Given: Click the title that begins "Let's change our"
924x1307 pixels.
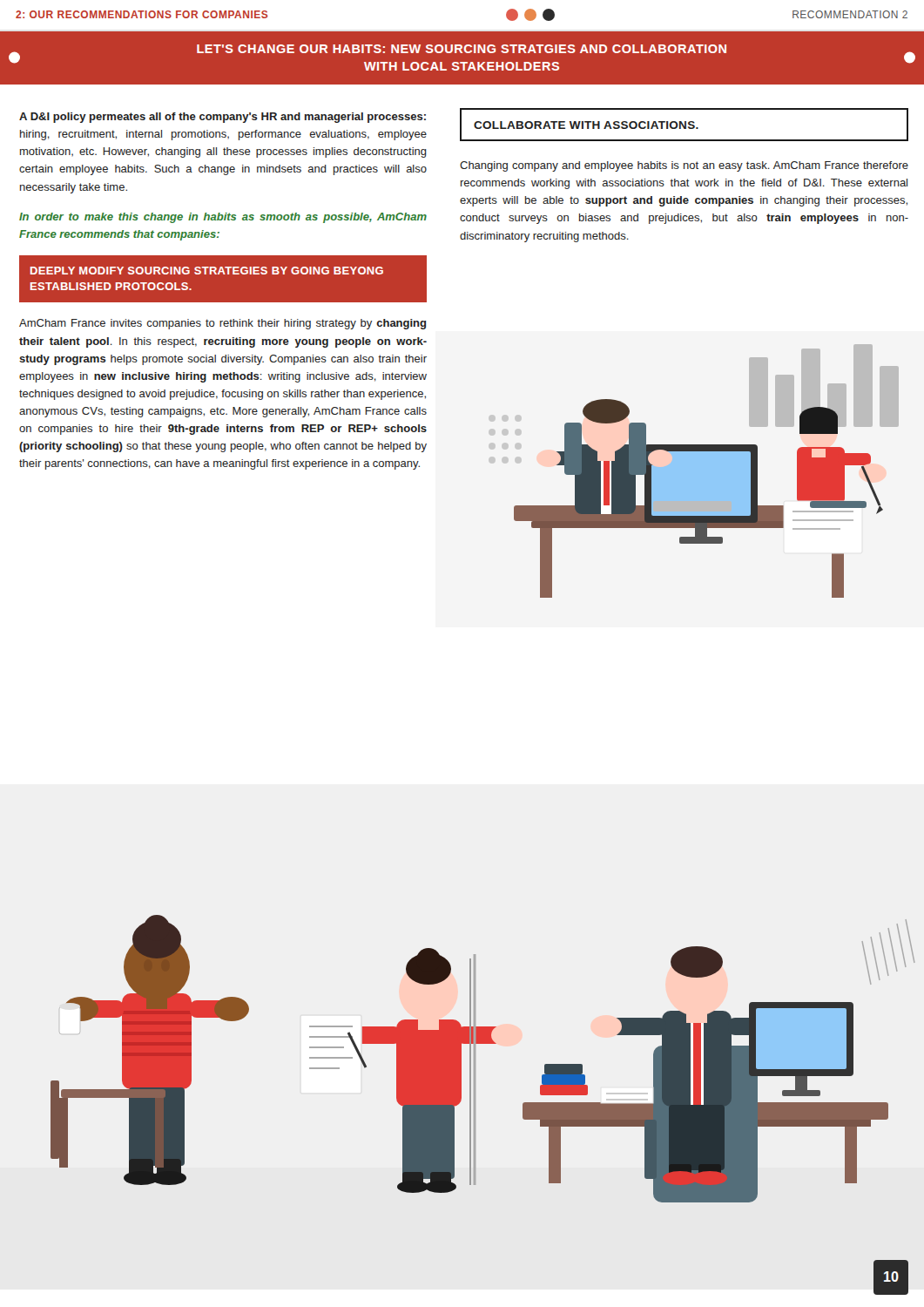Looking at the screenshot, I should click(x=462, y=58).
